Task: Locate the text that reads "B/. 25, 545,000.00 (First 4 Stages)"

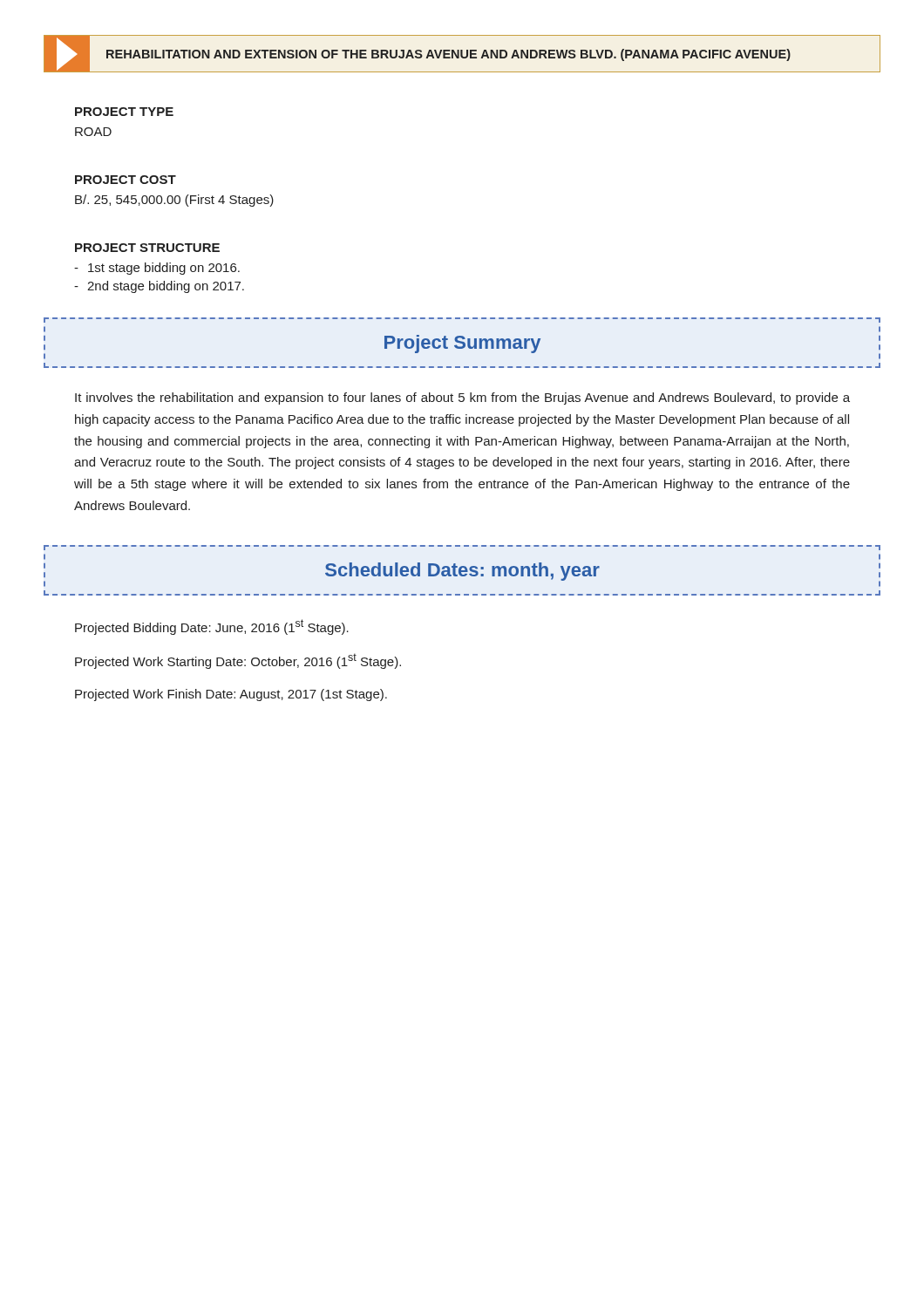Action: pyautogui.click(x=174, y=199)
